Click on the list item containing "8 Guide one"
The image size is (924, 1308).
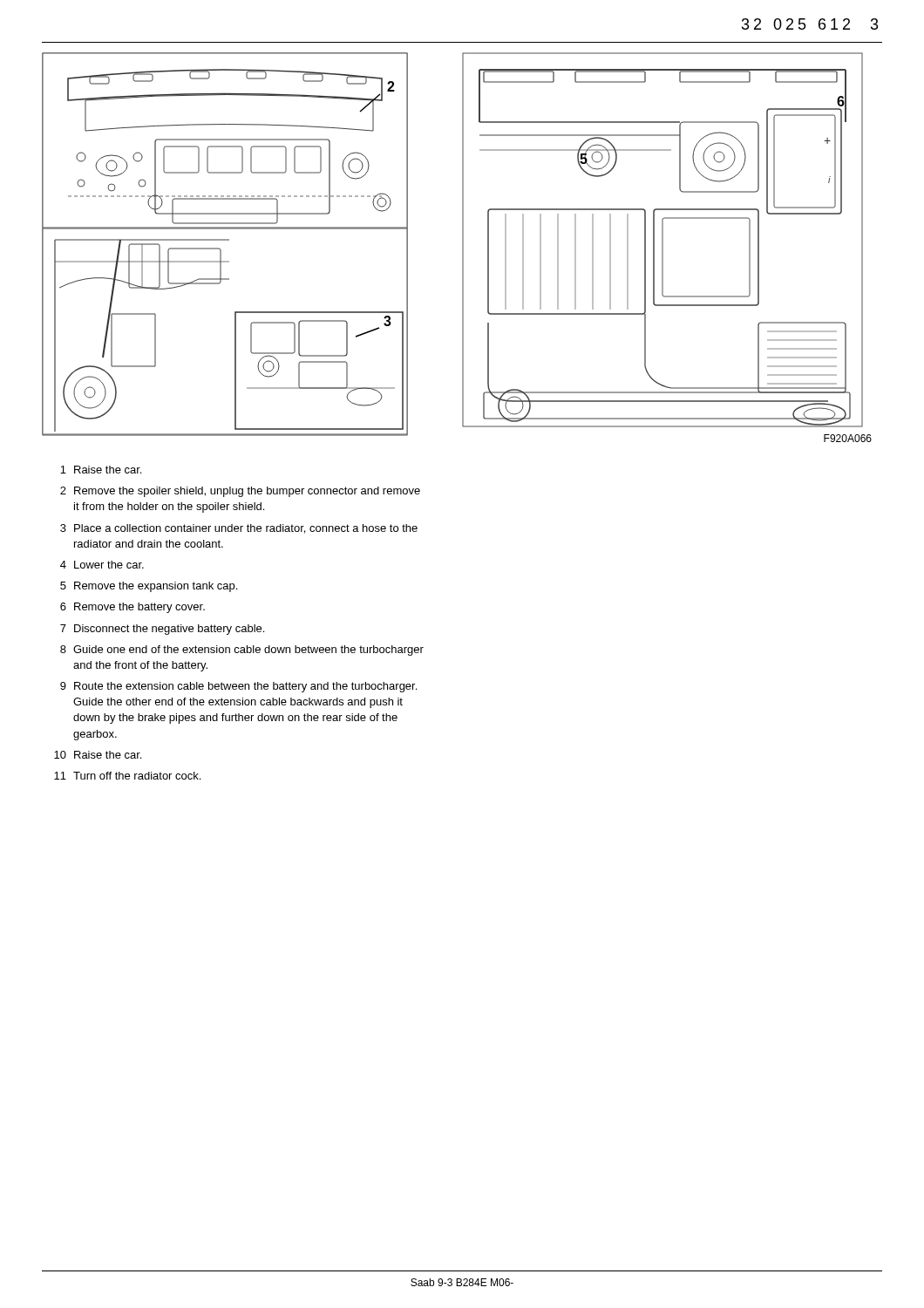coord(234,657)
